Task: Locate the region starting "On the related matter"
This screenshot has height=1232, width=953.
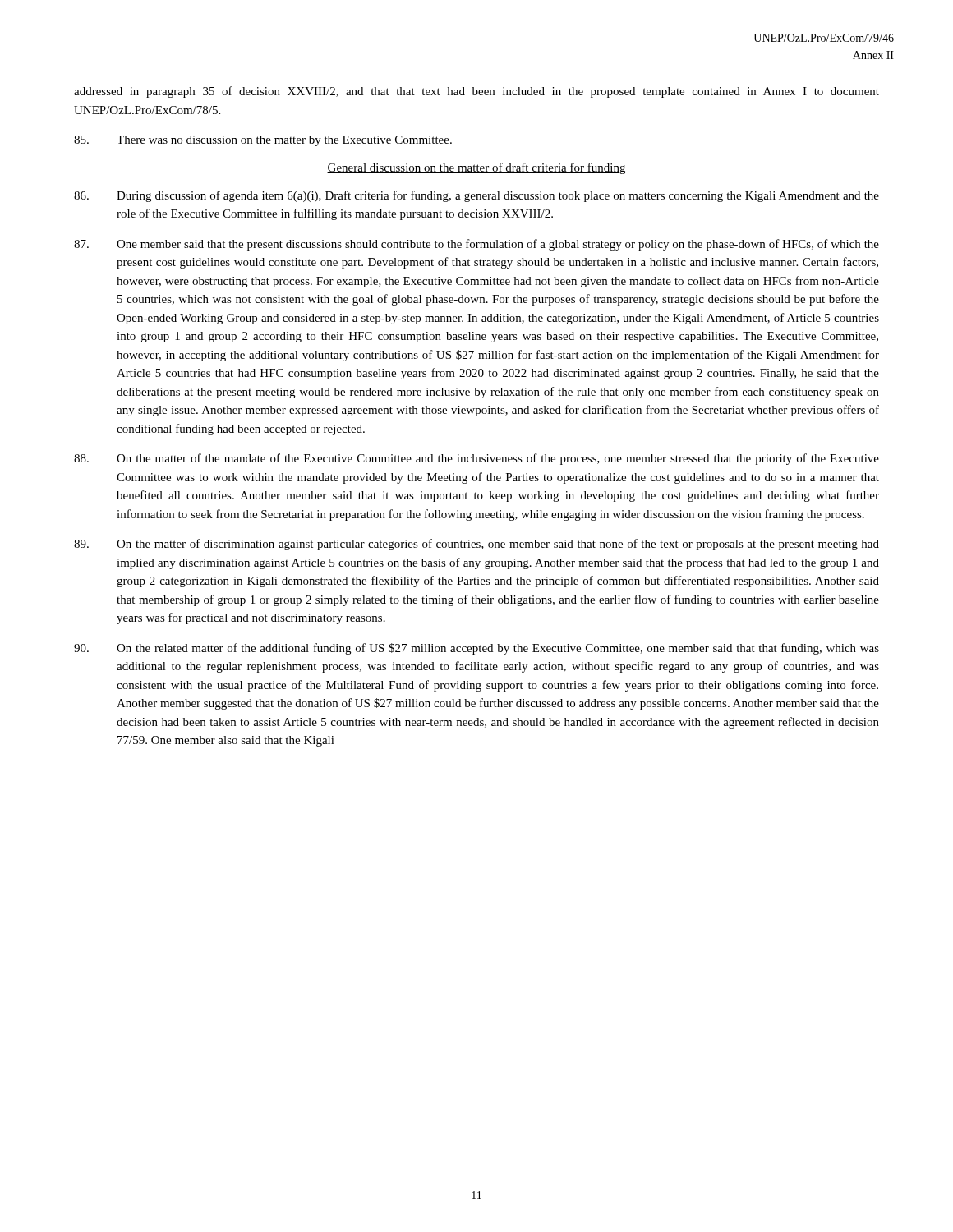Action: tap(476, 694)
